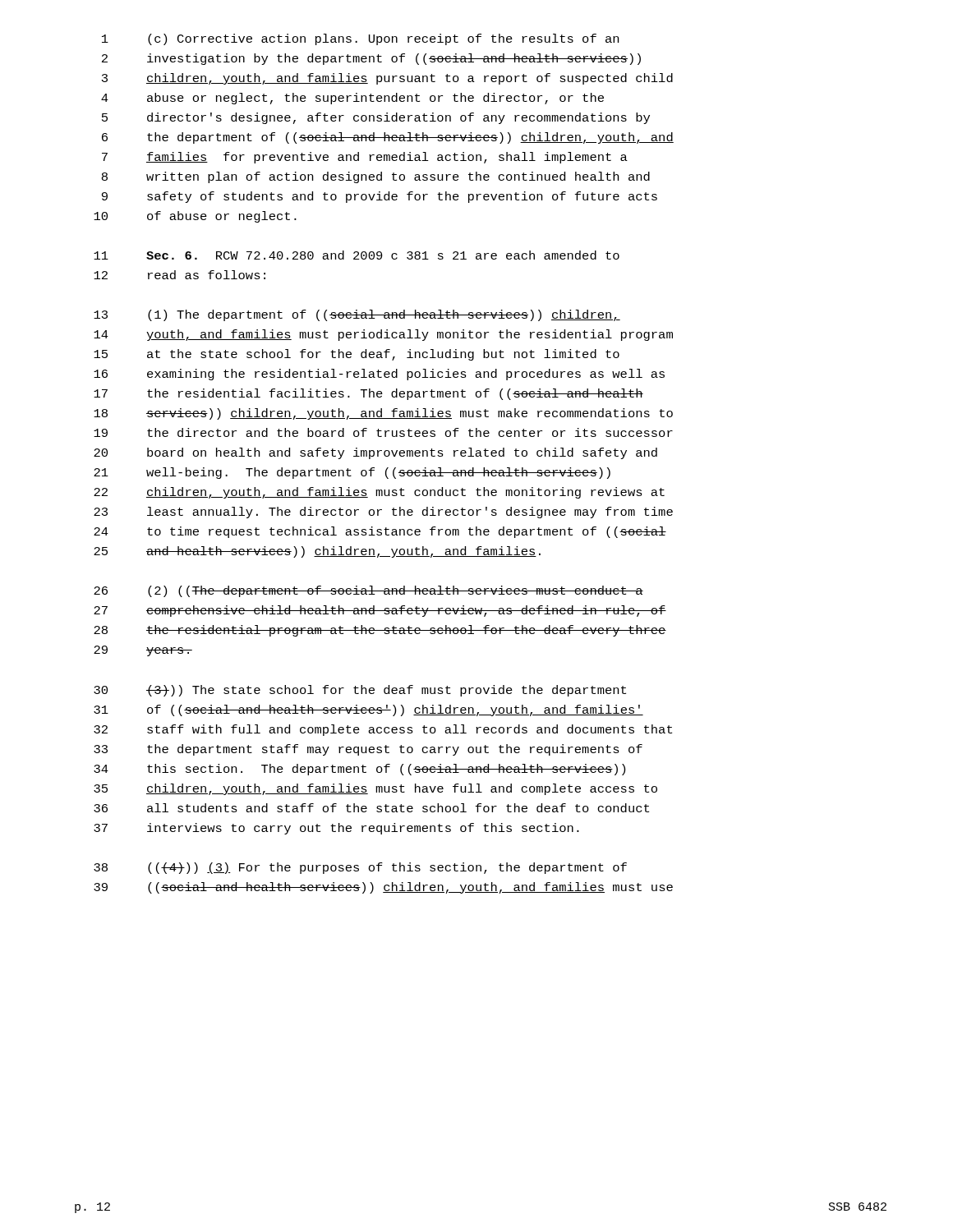Click on the text block containing "11 Sec. 6. RCW 72.40.280 and"
953x1232 pixels.
481,266
